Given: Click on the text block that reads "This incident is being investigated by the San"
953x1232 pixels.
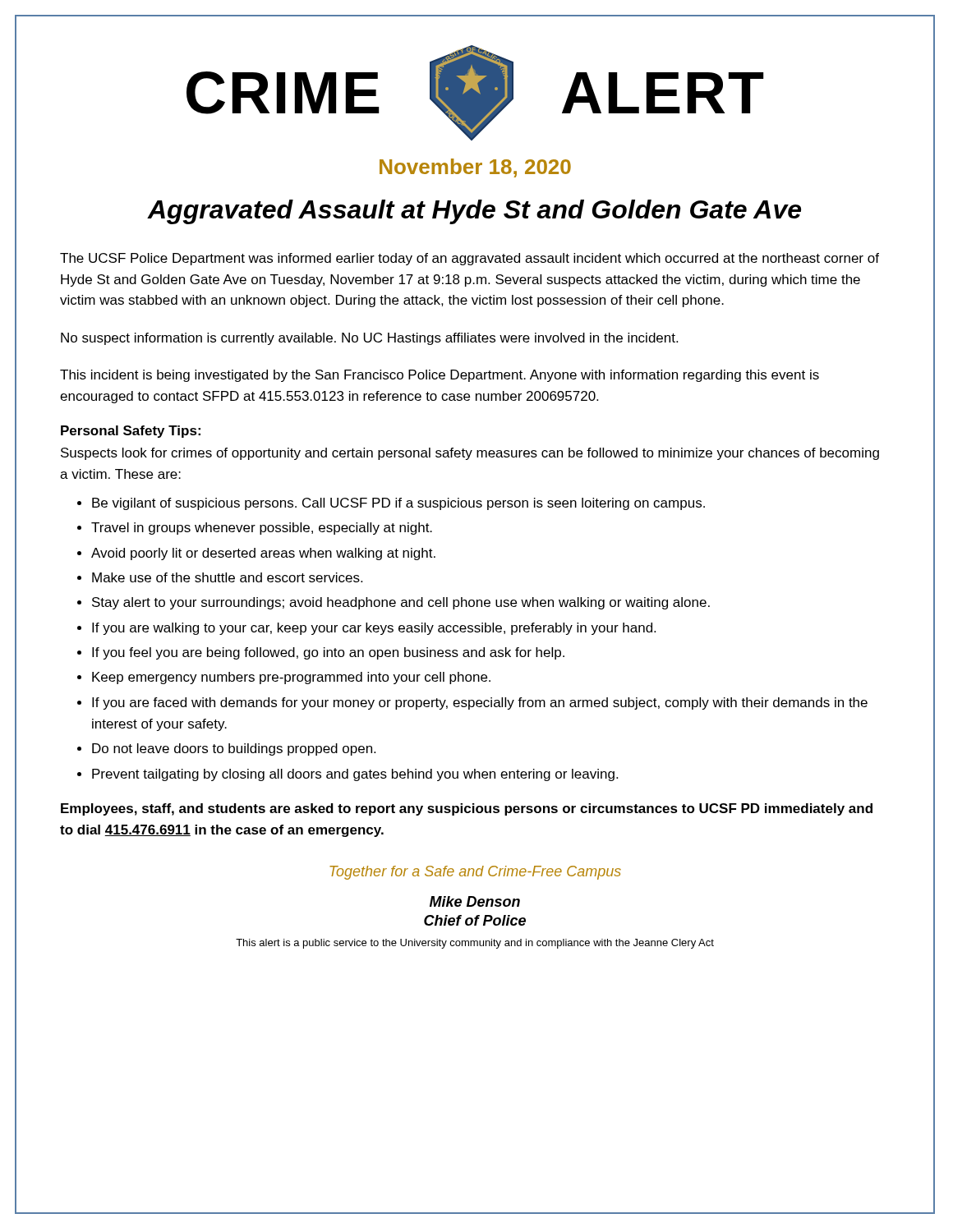Looking at the screenshot, I should click(440, 385).
